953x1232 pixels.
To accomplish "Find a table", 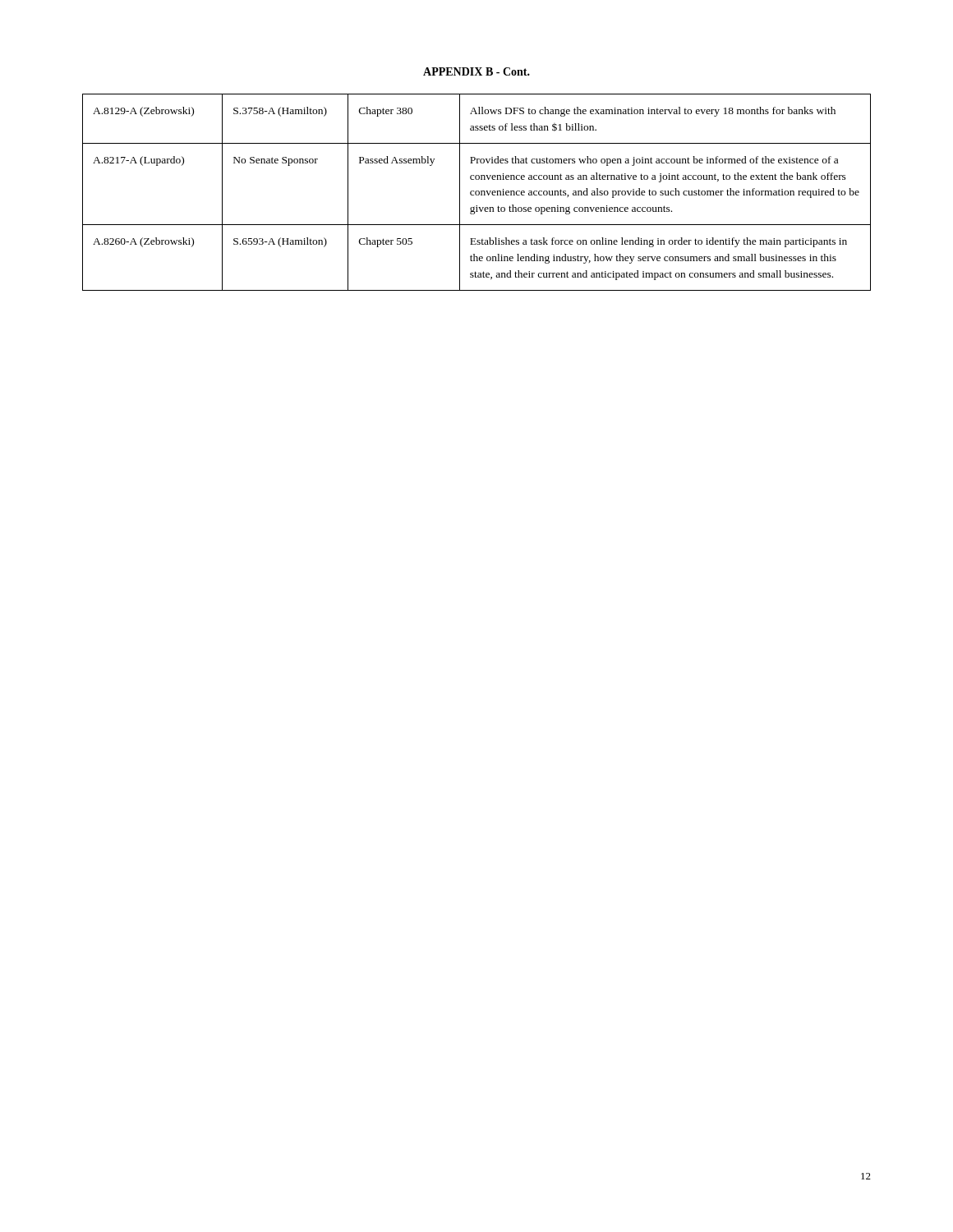I will [476, 192].
